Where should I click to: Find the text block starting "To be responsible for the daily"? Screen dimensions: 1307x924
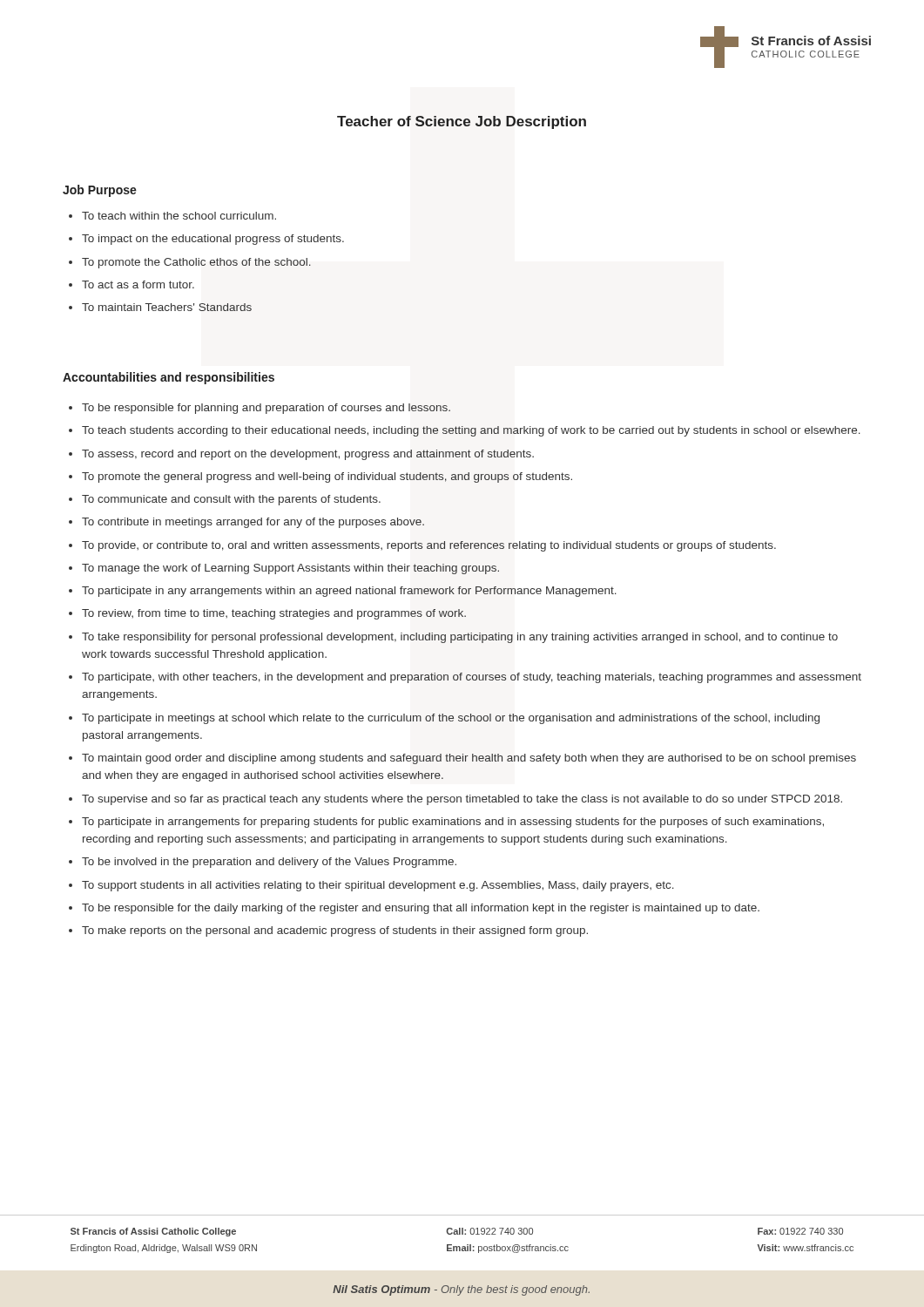pos(421,907)
